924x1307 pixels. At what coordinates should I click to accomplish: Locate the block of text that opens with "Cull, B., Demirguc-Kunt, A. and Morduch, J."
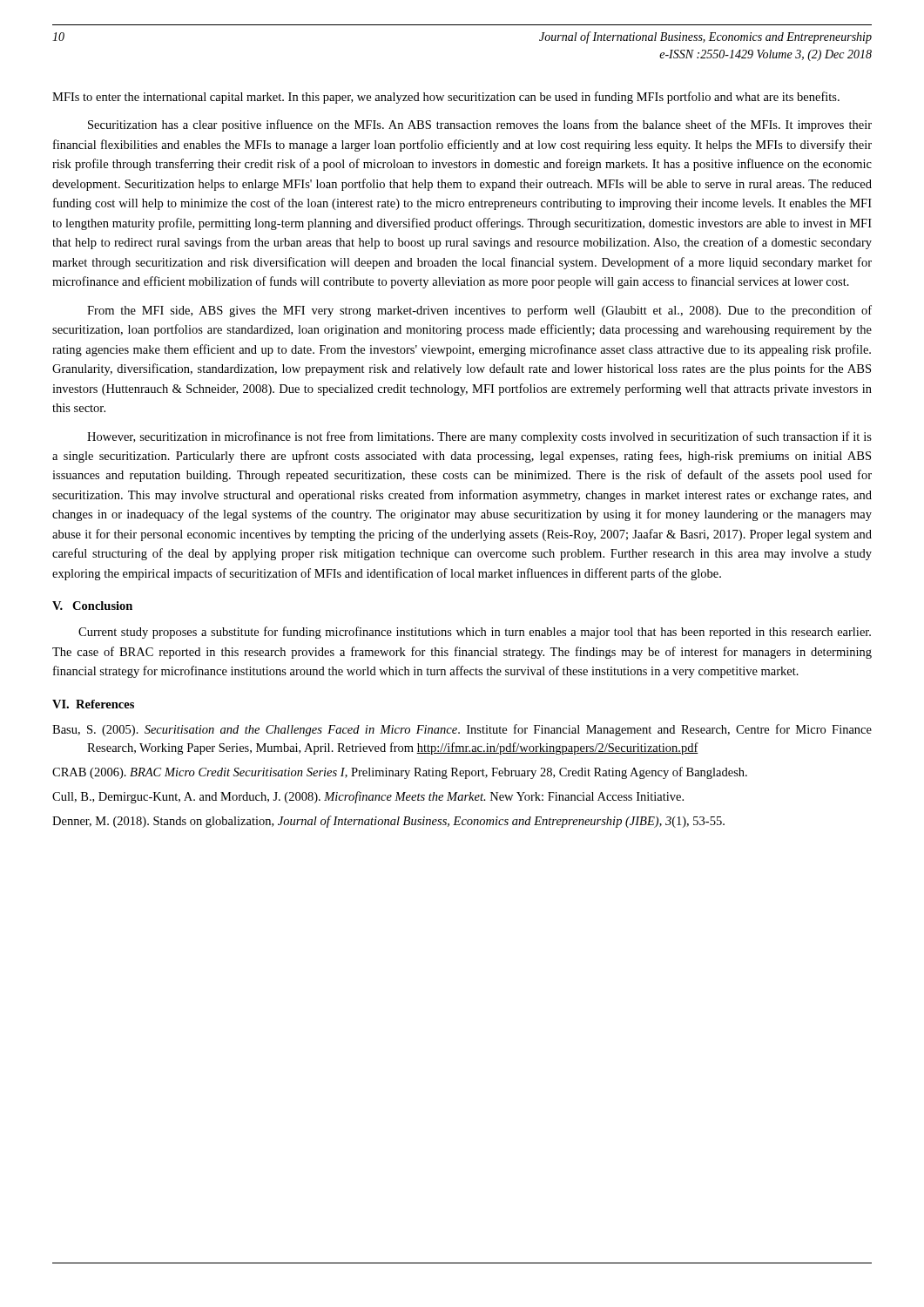click(x=368, y=796)
